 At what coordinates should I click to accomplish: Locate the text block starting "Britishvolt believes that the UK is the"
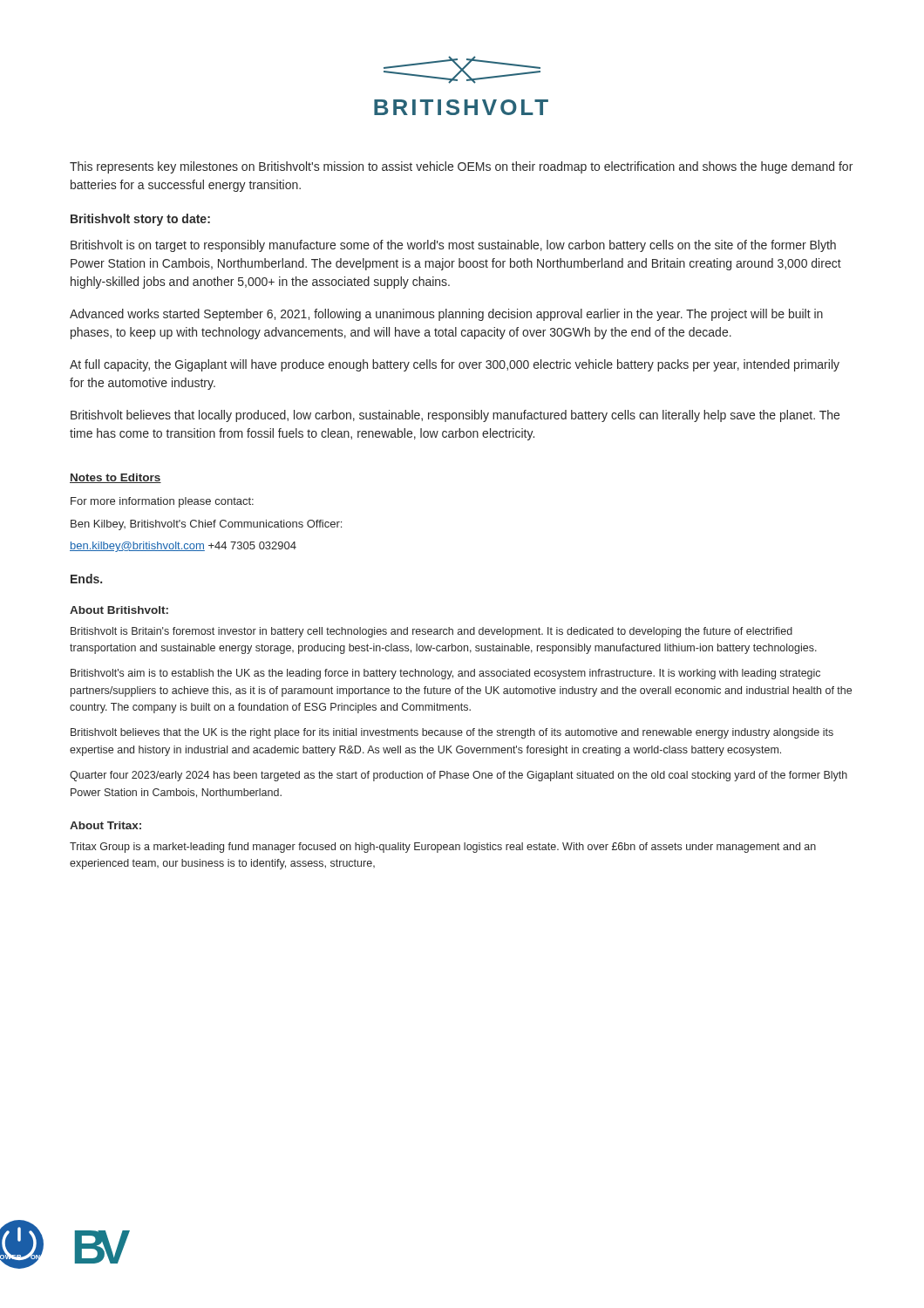[452, 741]
